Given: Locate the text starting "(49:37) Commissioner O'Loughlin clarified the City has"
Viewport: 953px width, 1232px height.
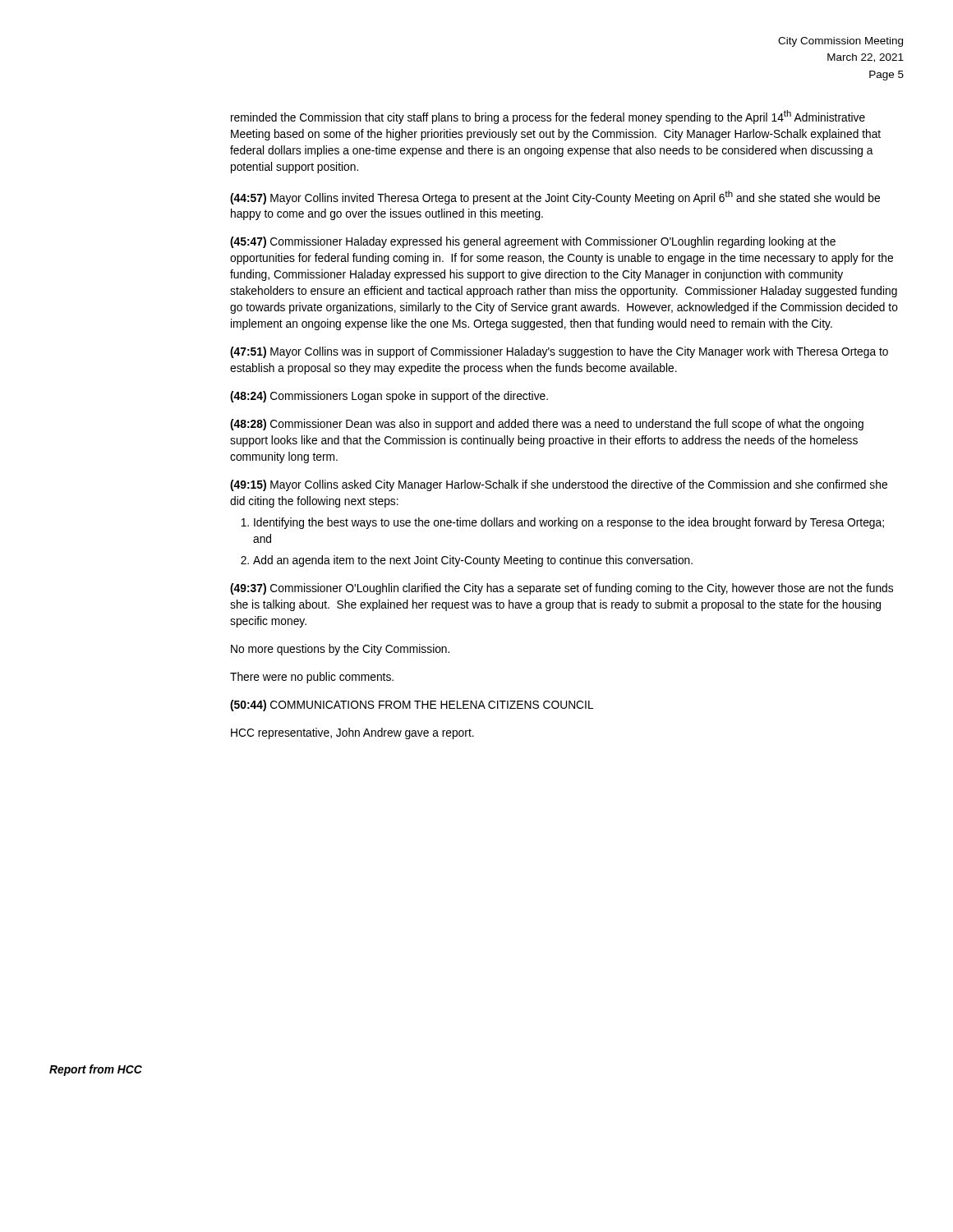Looking at the screenshot, I should (562, 605).
